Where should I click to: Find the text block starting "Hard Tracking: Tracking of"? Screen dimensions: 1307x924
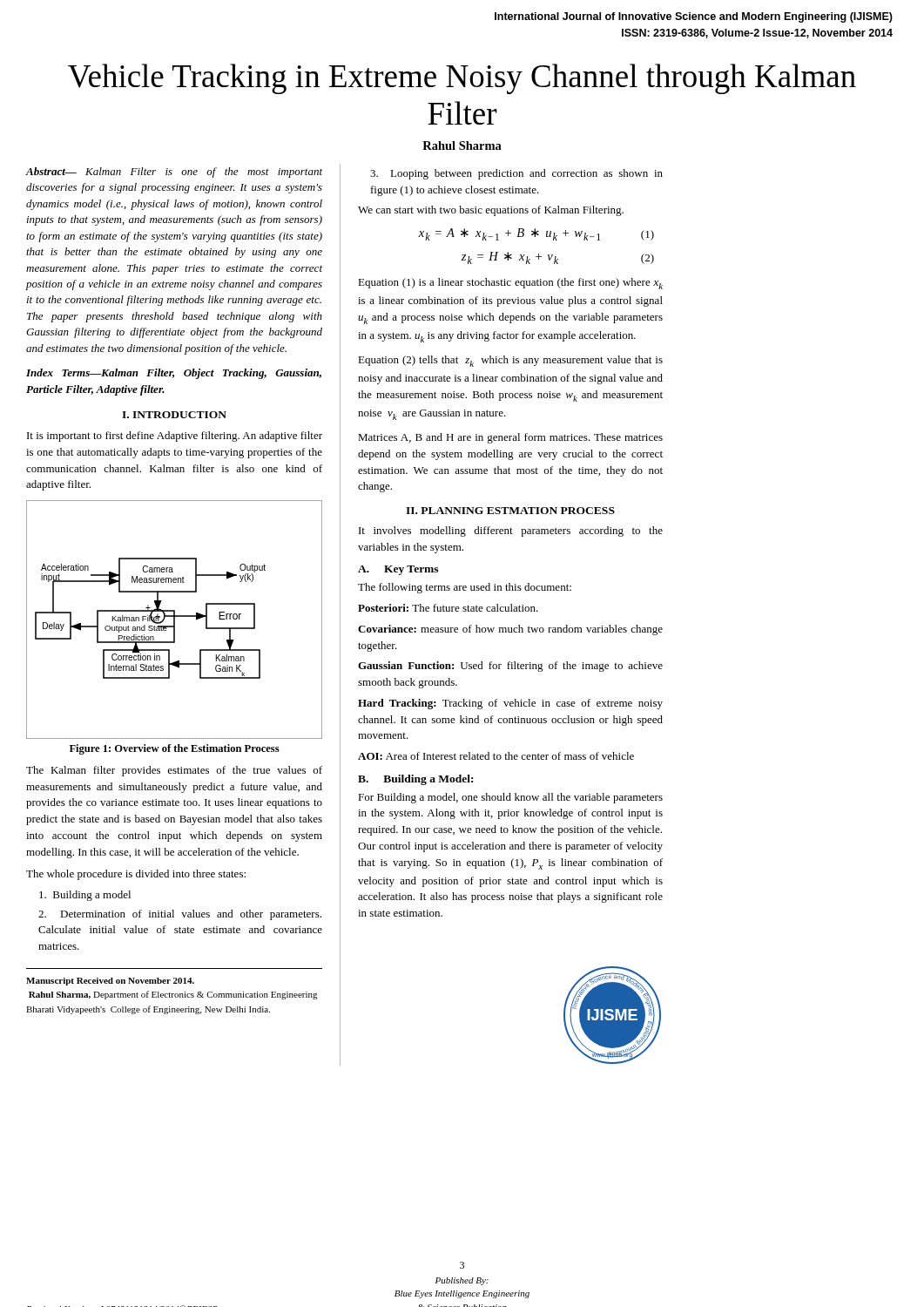click(x=510, y=719)
